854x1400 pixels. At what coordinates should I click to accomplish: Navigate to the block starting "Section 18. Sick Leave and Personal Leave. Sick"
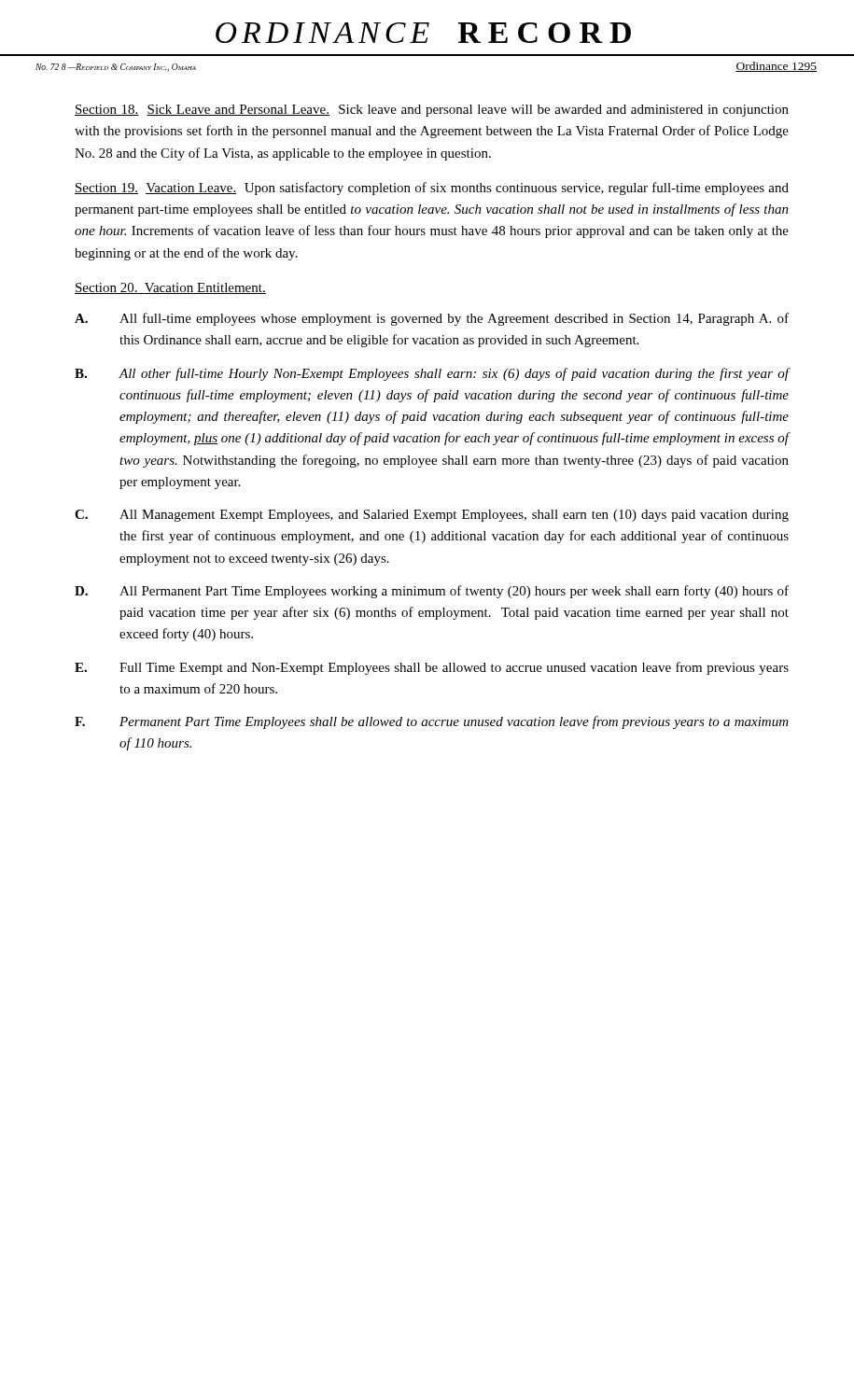click(432, 131)
